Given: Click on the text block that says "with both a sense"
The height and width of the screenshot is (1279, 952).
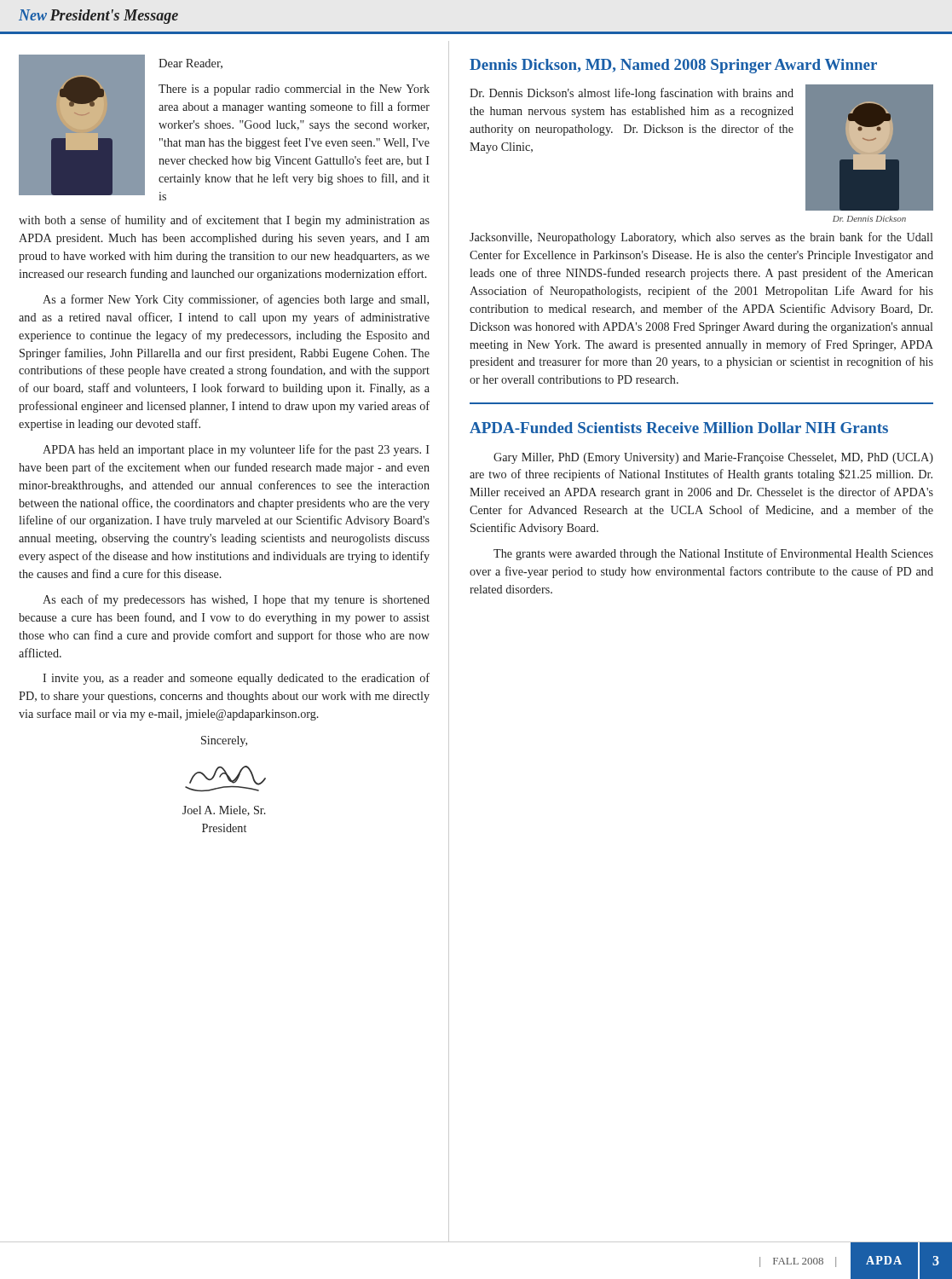Looking at the screenshot, I should pyautogui.click(x=224, y=467).
